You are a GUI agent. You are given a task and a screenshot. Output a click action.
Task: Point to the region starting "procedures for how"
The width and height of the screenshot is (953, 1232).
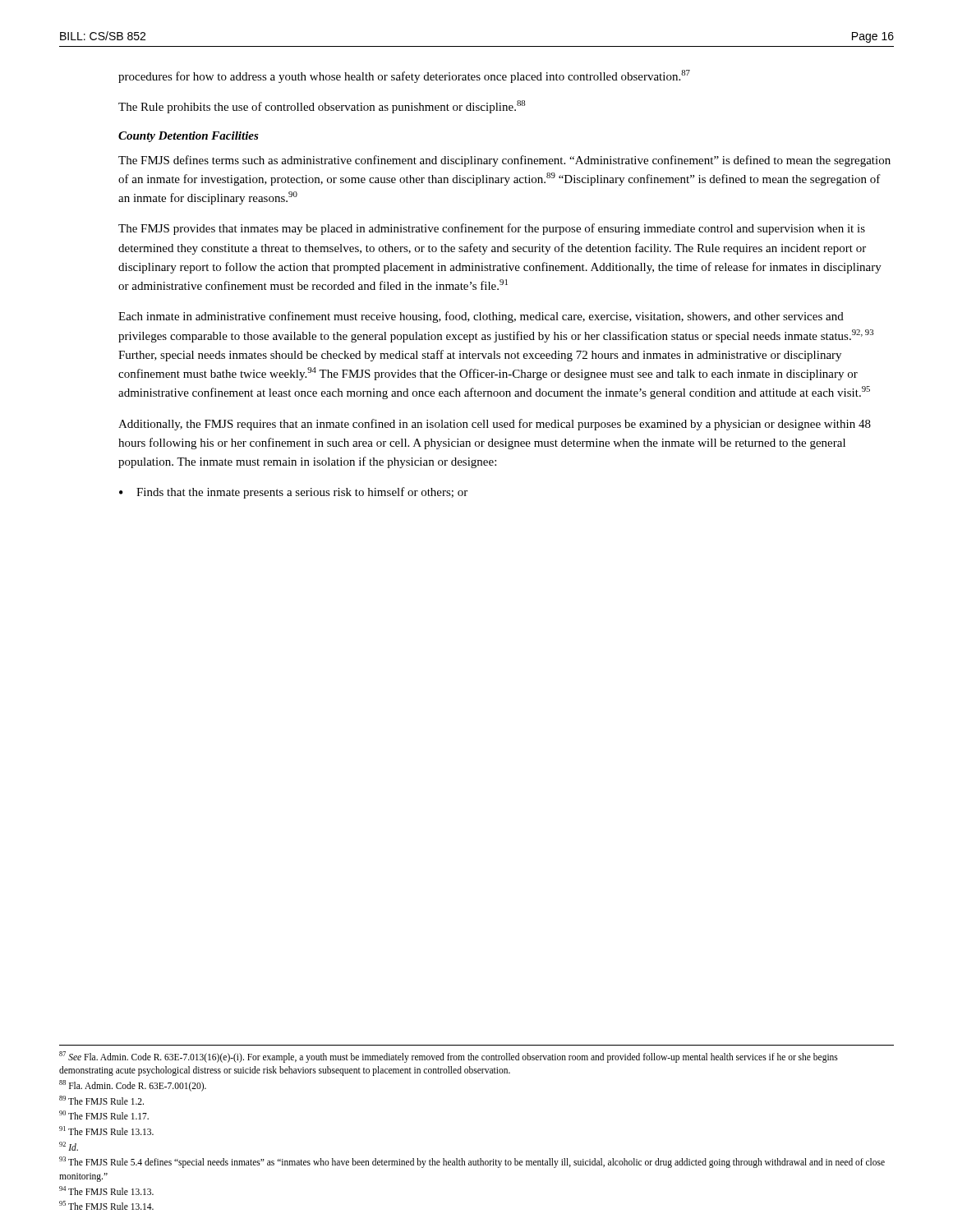pyautogui.click(x=404, y=75)
